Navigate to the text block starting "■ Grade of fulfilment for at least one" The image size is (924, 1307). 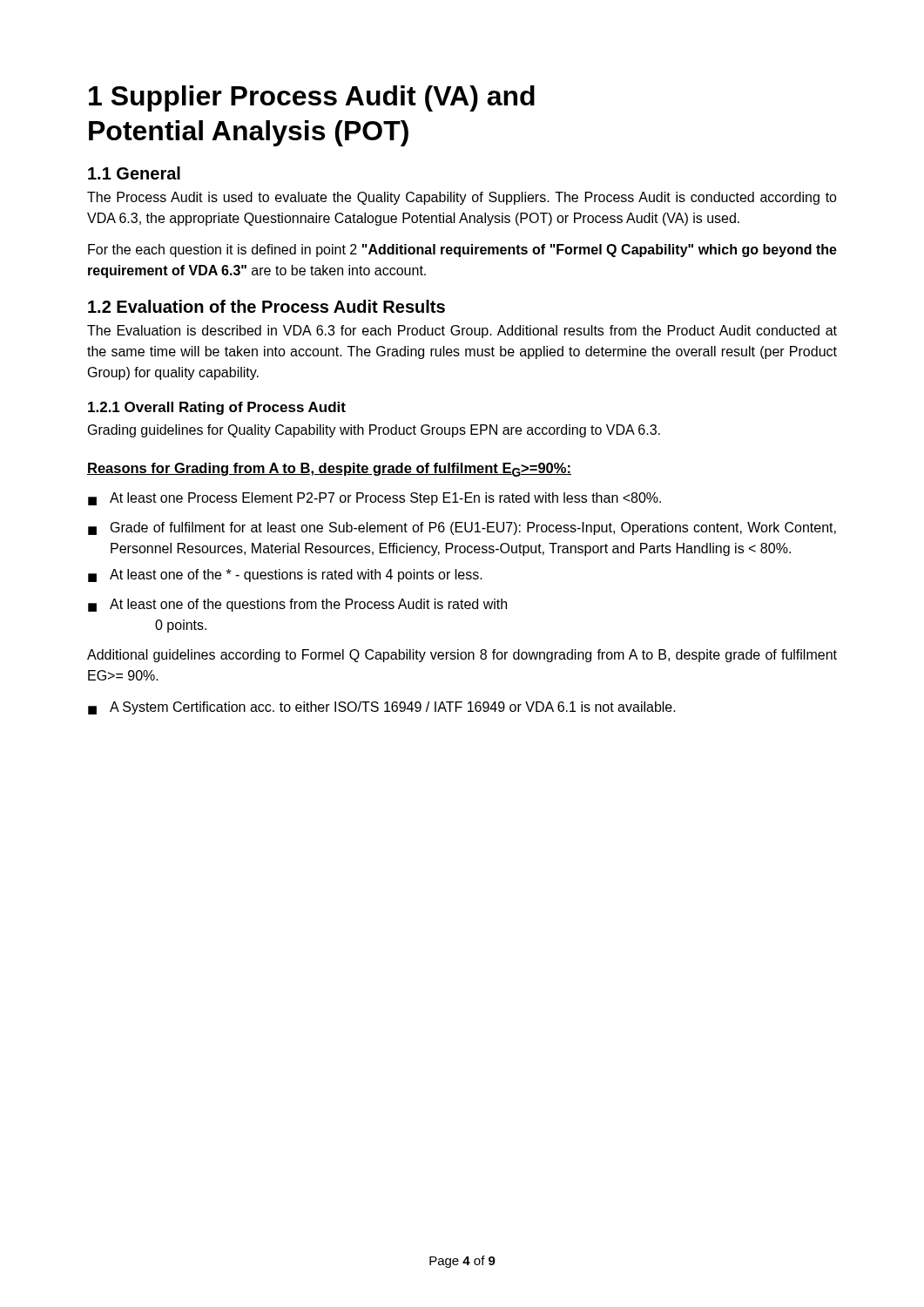click(462, 539)
